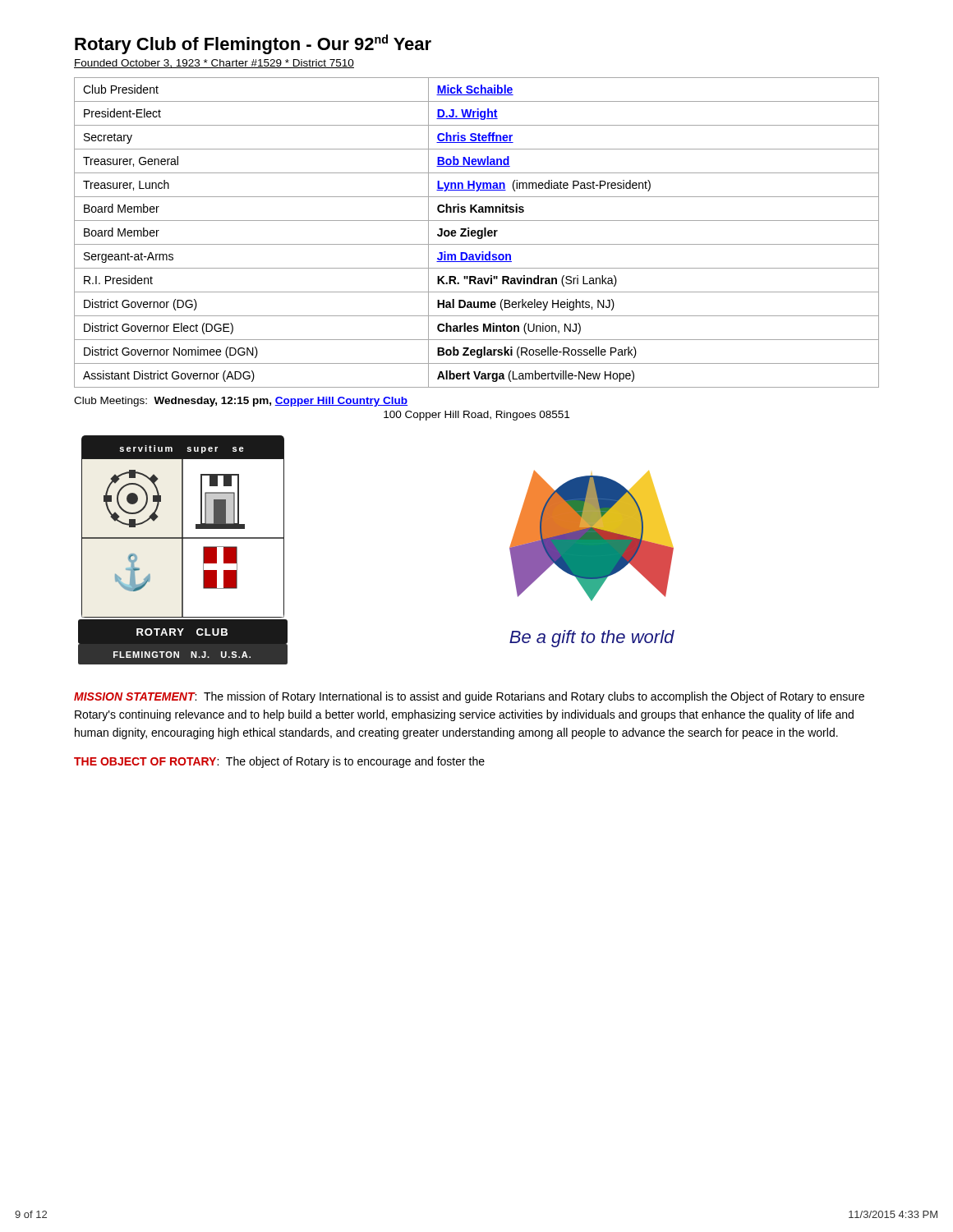Locate the title with the text "Rotary Club of Flemington -"
This screenshot has width=953, height=1232.
(253, 44)
